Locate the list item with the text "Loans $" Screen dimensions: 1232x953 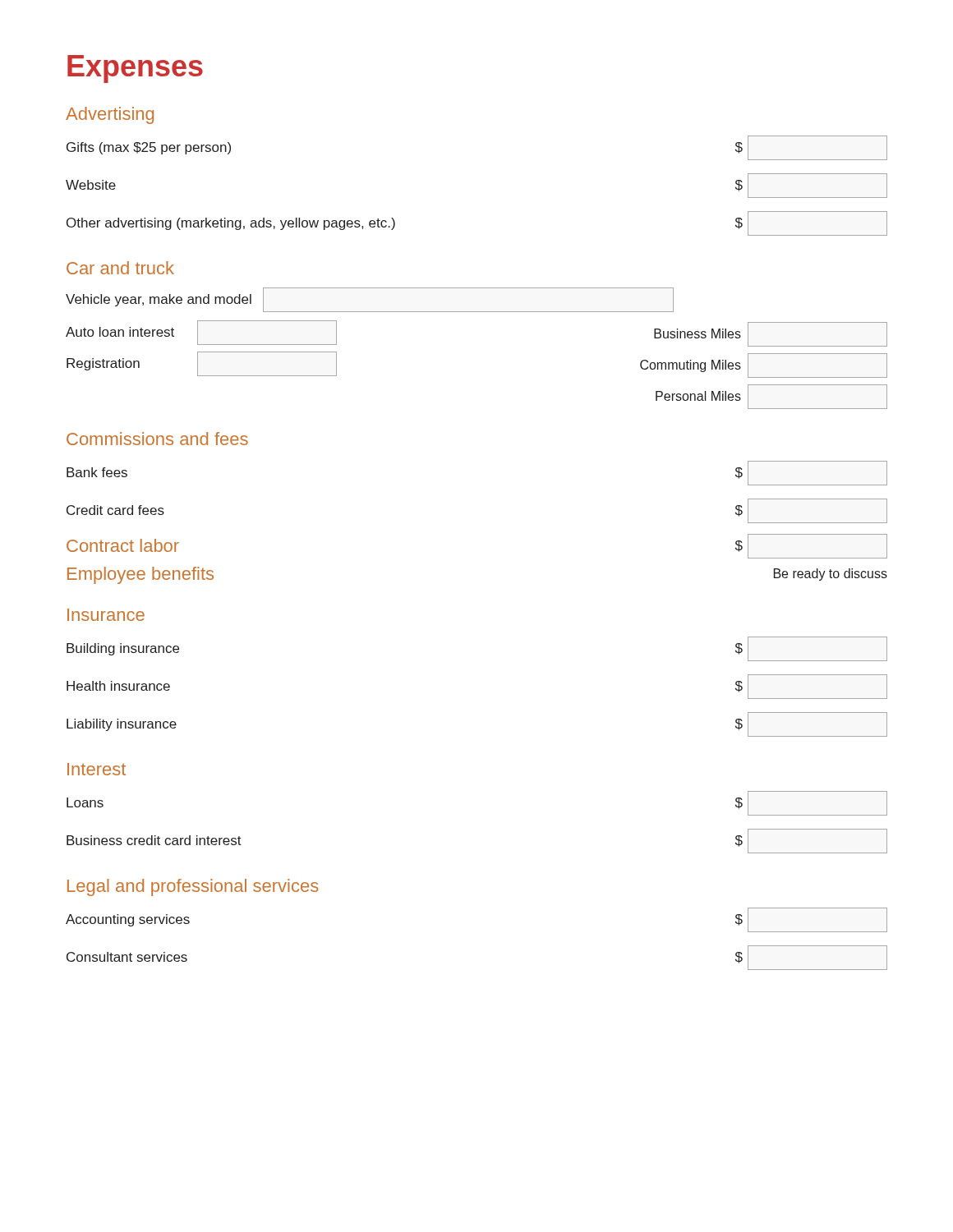(x=87, y=803)
